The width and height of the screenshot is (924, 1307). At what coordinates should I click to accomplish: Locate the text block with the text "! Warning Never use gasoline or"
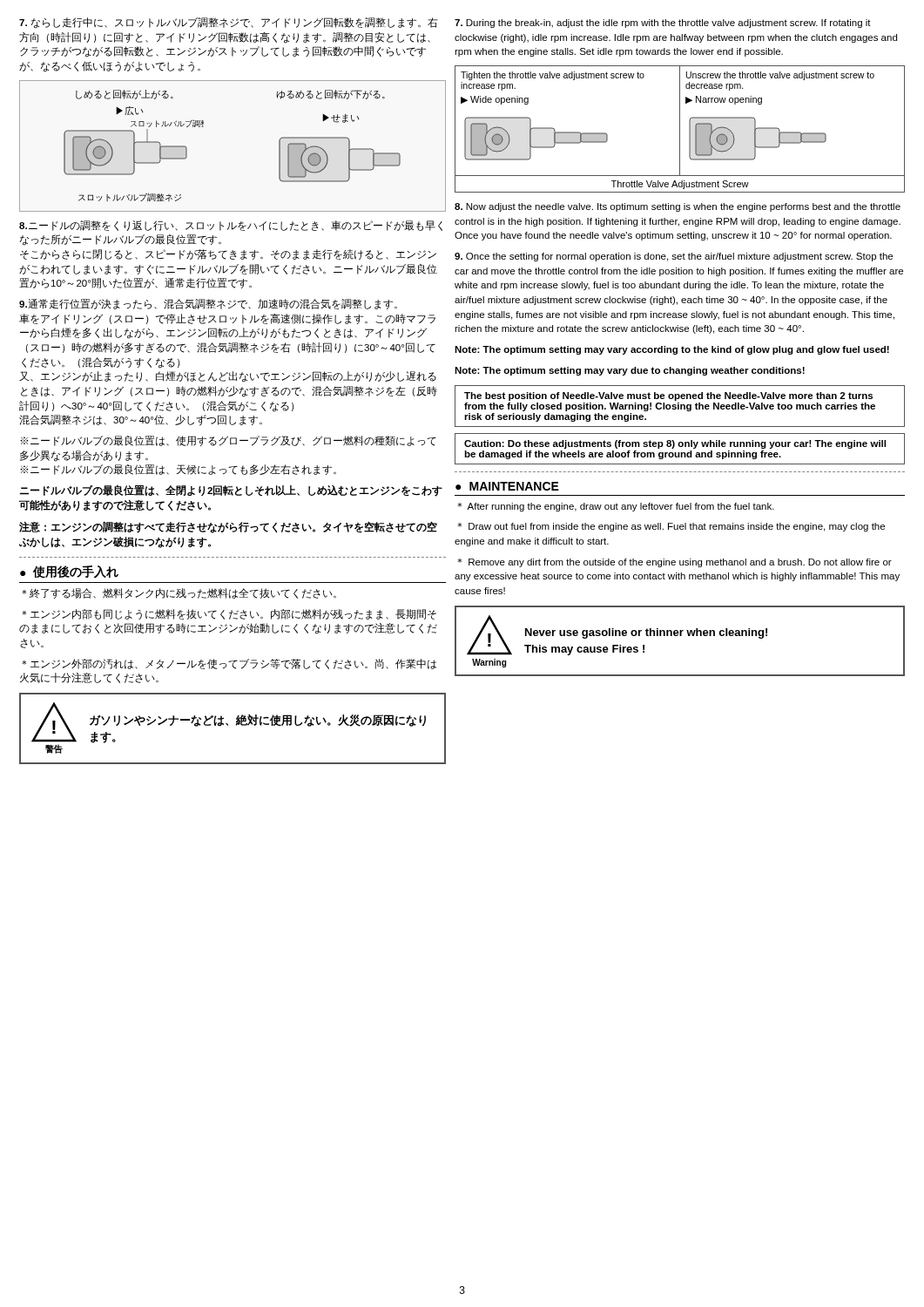coord(680,641)
